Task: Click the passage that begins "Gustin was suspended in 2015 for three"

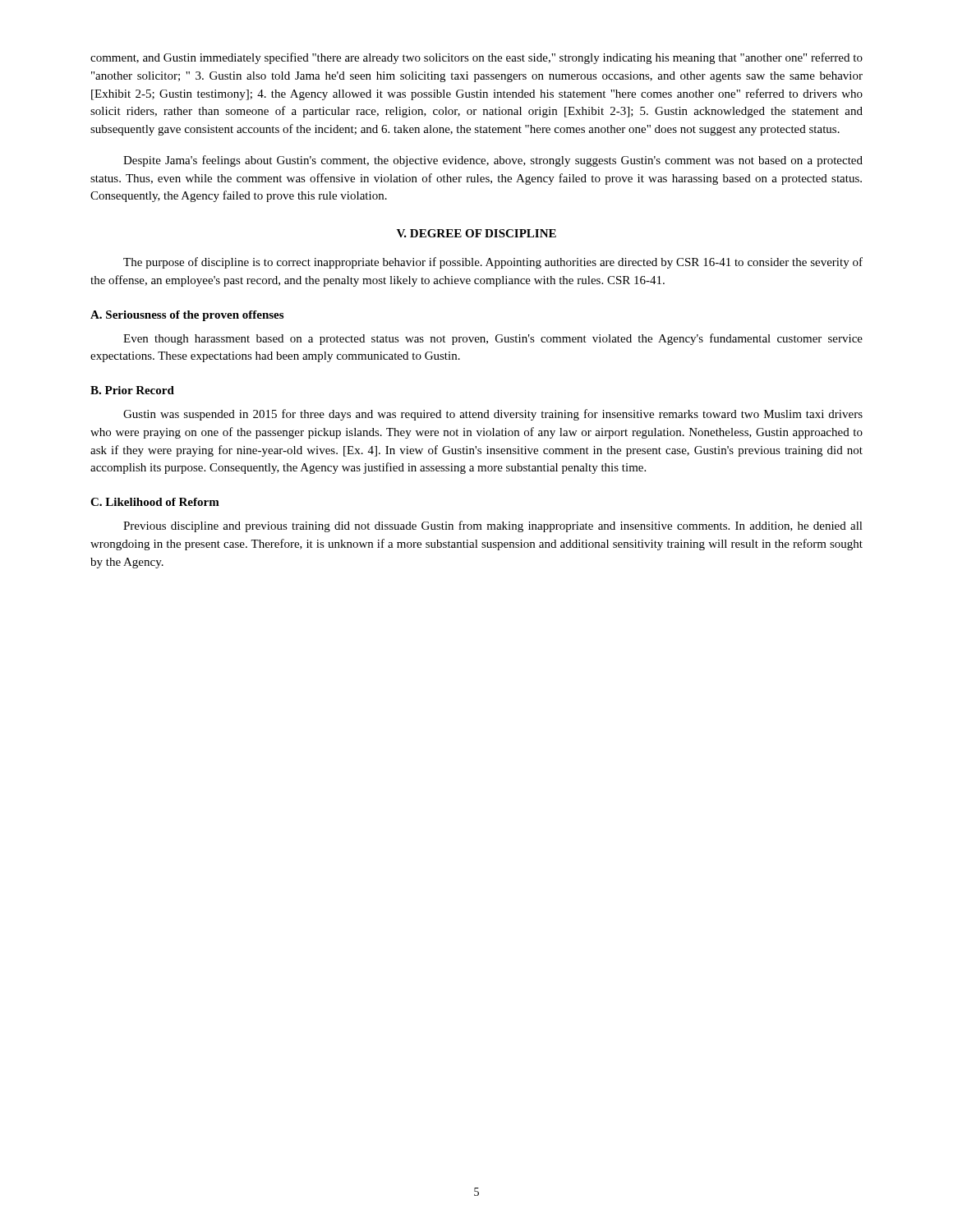Action: (x=476, y=441)
